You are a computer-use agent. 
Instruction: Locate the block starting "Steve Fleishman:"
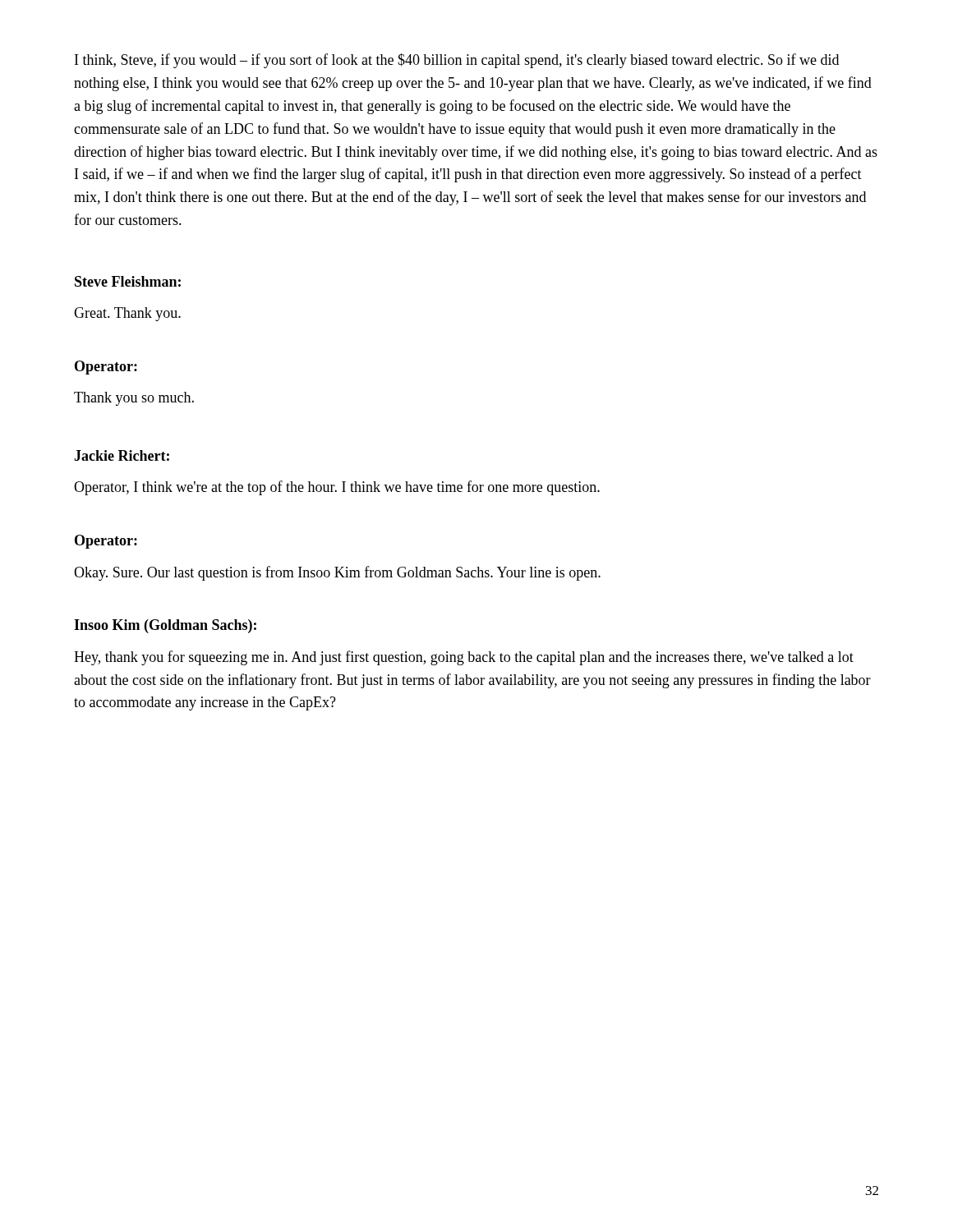128,282
